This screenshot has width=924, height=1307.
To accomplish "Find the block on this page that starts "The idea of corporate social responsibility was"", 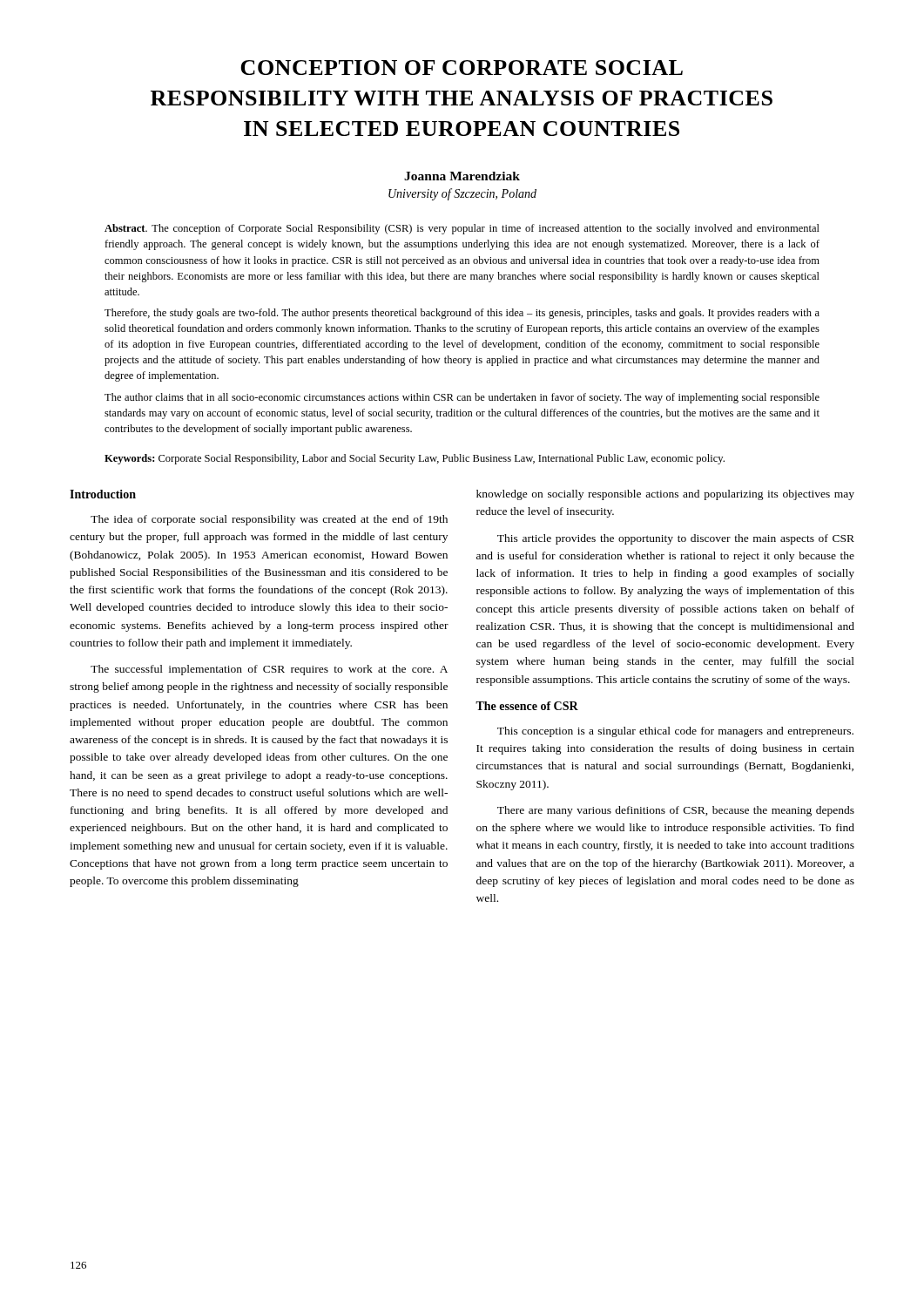I will (259, 700).
